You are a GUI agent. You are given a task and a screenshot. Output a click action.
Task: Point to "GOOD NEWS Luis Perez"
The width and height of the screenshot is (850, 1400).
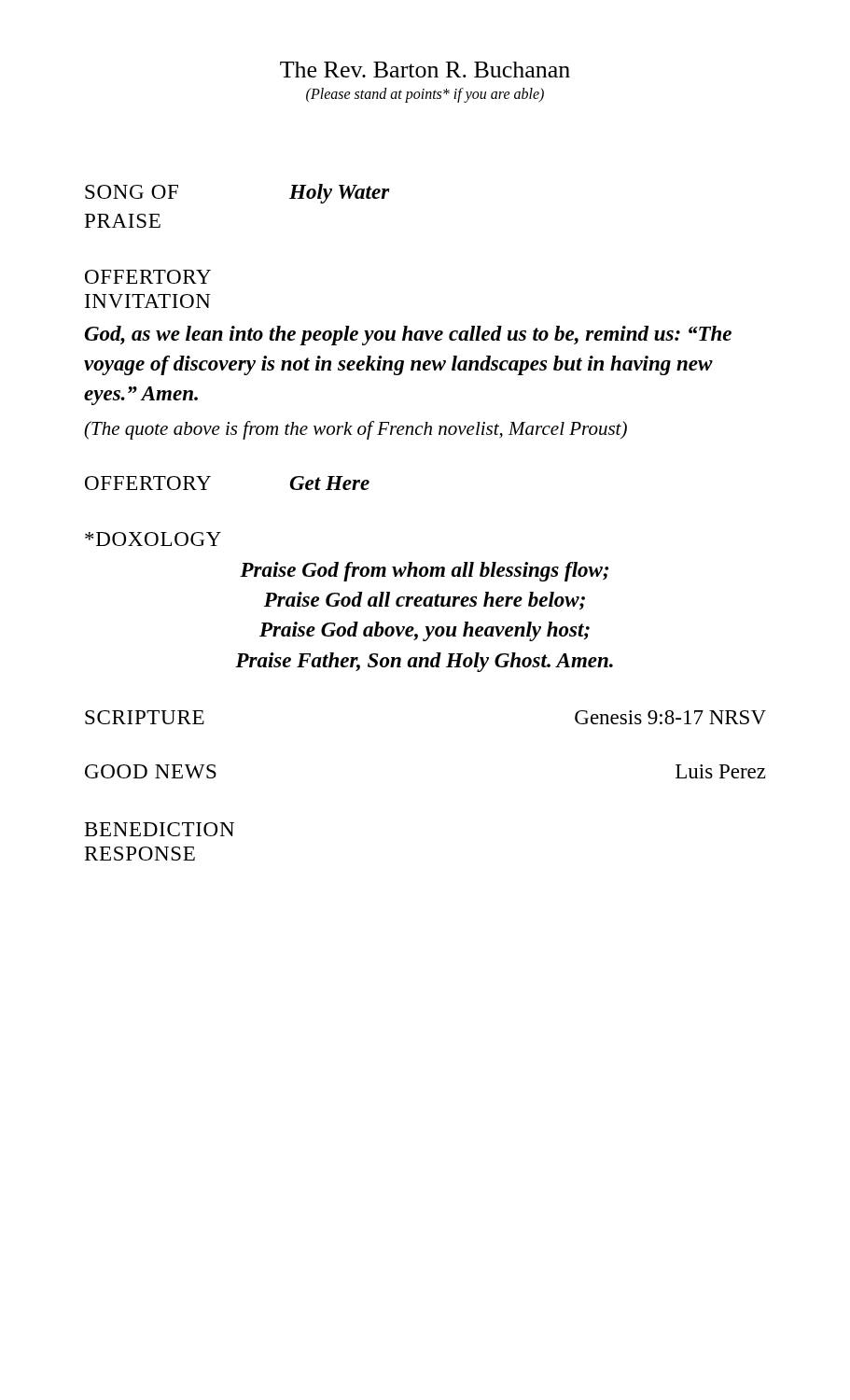[x=137, y=771]
